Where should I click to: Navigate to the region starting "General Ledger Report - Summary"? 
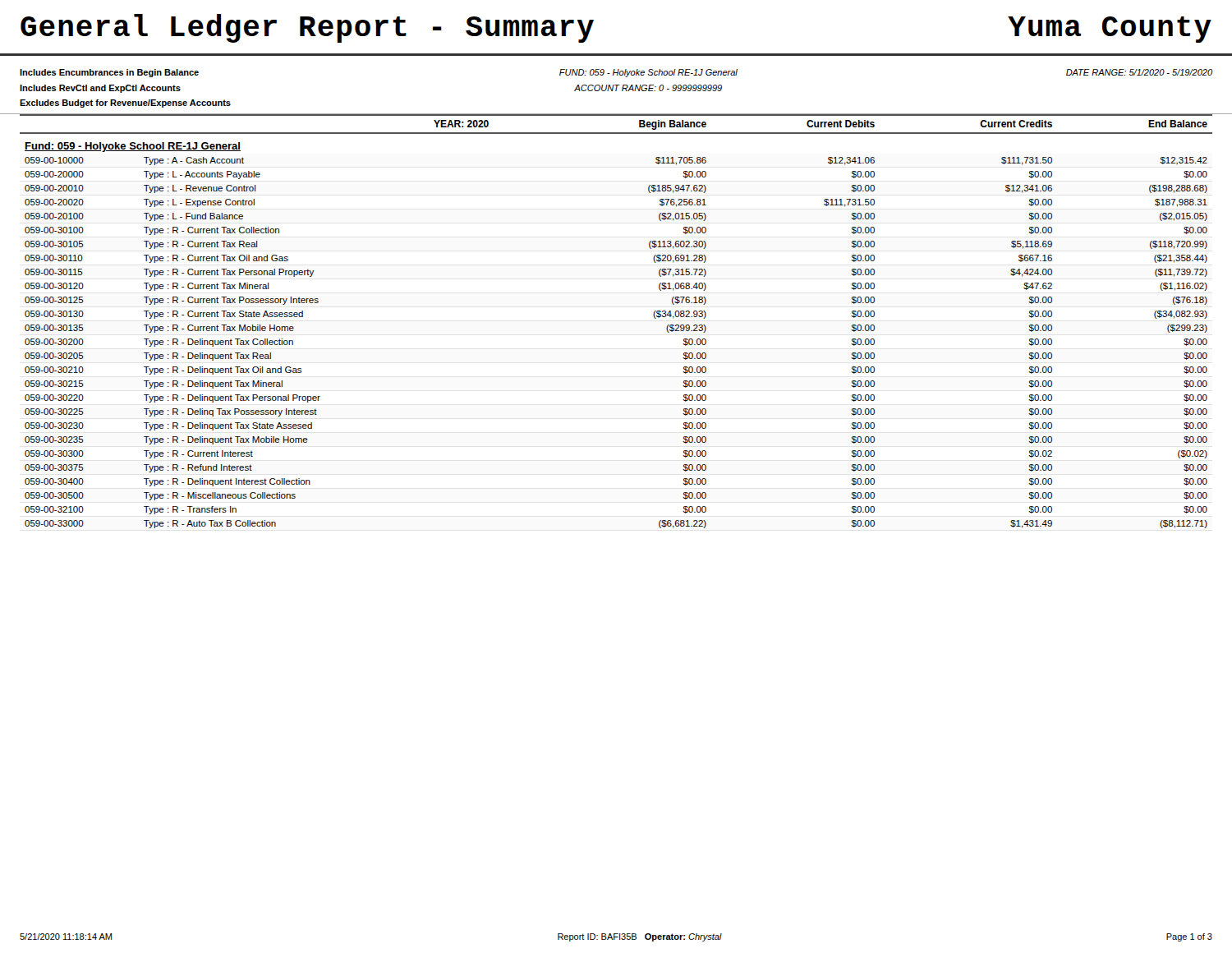(307, 28)
